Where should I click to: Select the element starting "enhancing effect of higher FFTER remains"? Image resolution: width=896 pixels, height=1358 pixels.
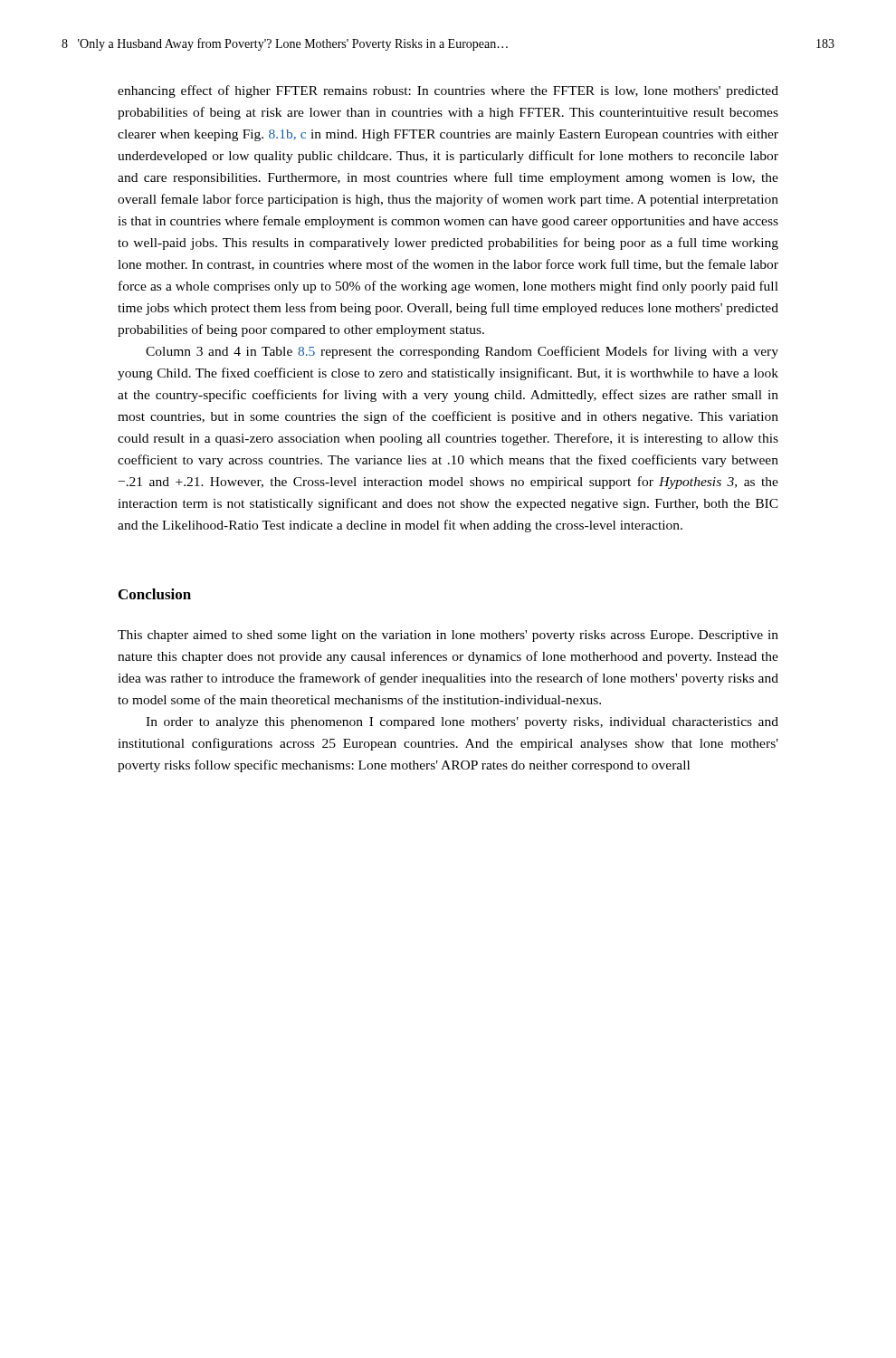click(448, 308)
